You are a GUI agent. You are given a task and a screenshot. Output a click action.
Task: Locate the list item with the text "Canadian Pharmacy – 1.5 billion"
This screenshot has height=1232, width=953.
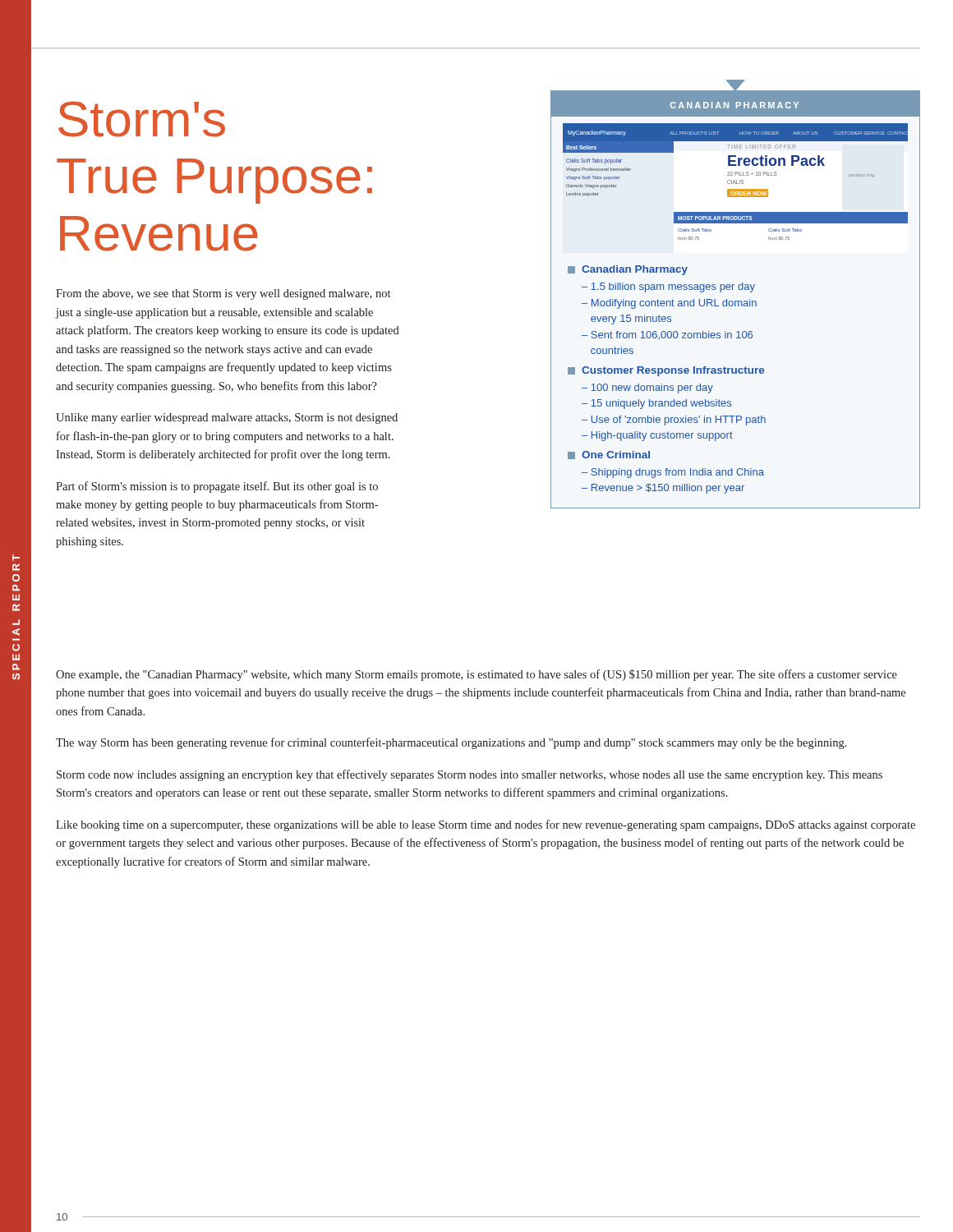738,311
